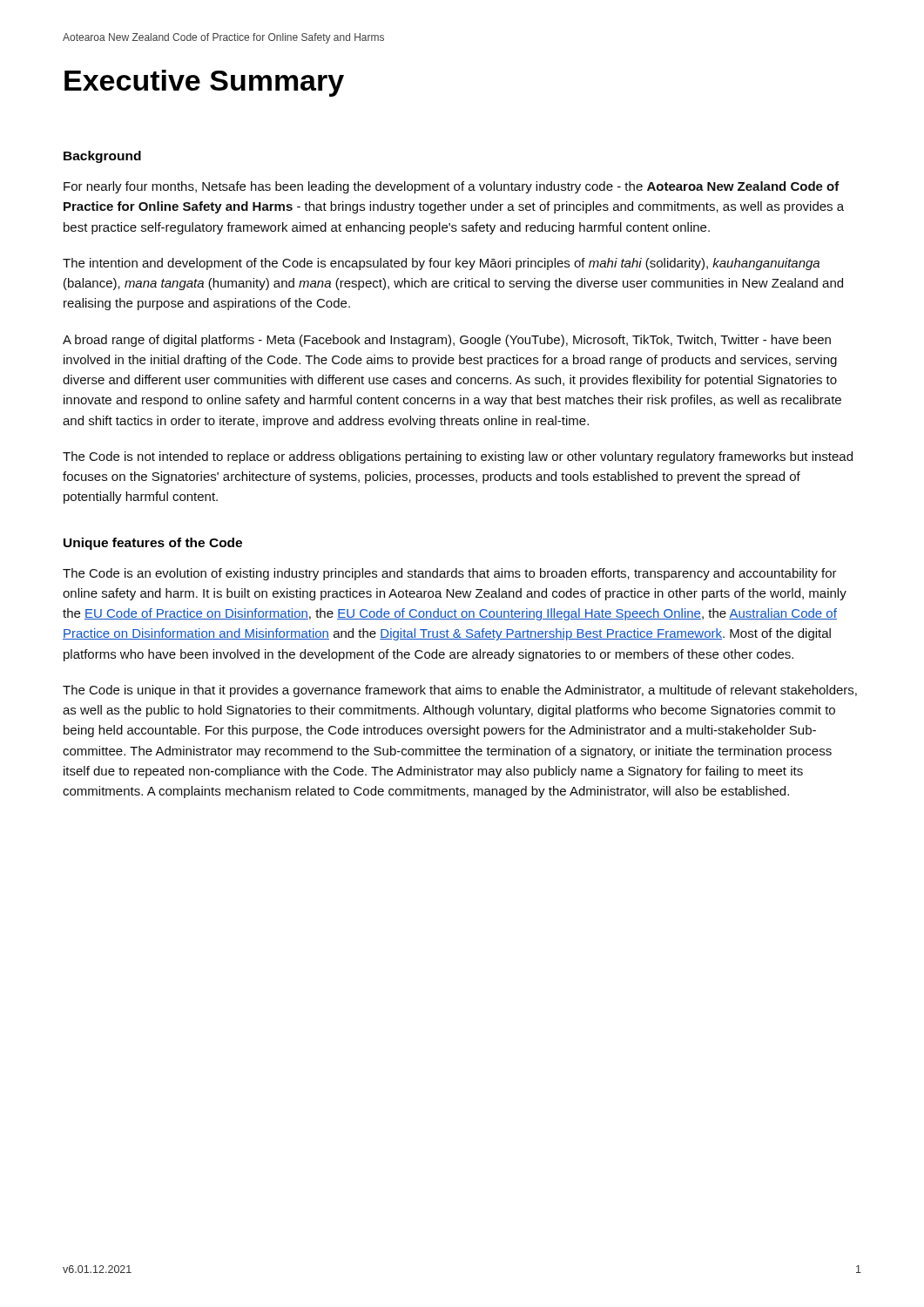Select the text block containing "The Code is not intended to"

(x=458, y=476)
